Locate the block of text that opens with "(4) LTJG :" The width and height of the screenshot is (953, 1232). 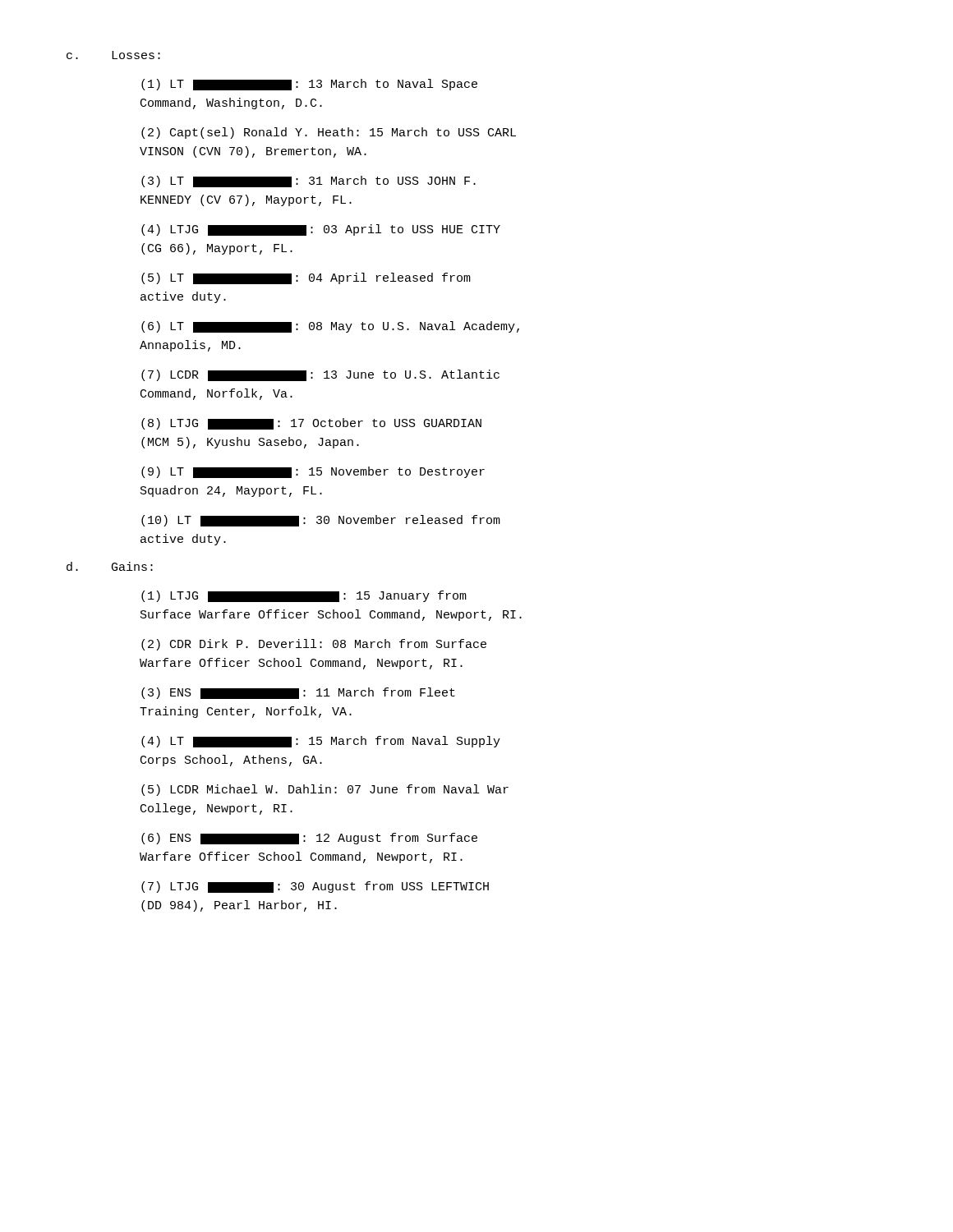pyautogui.click(x=320, y=240)
